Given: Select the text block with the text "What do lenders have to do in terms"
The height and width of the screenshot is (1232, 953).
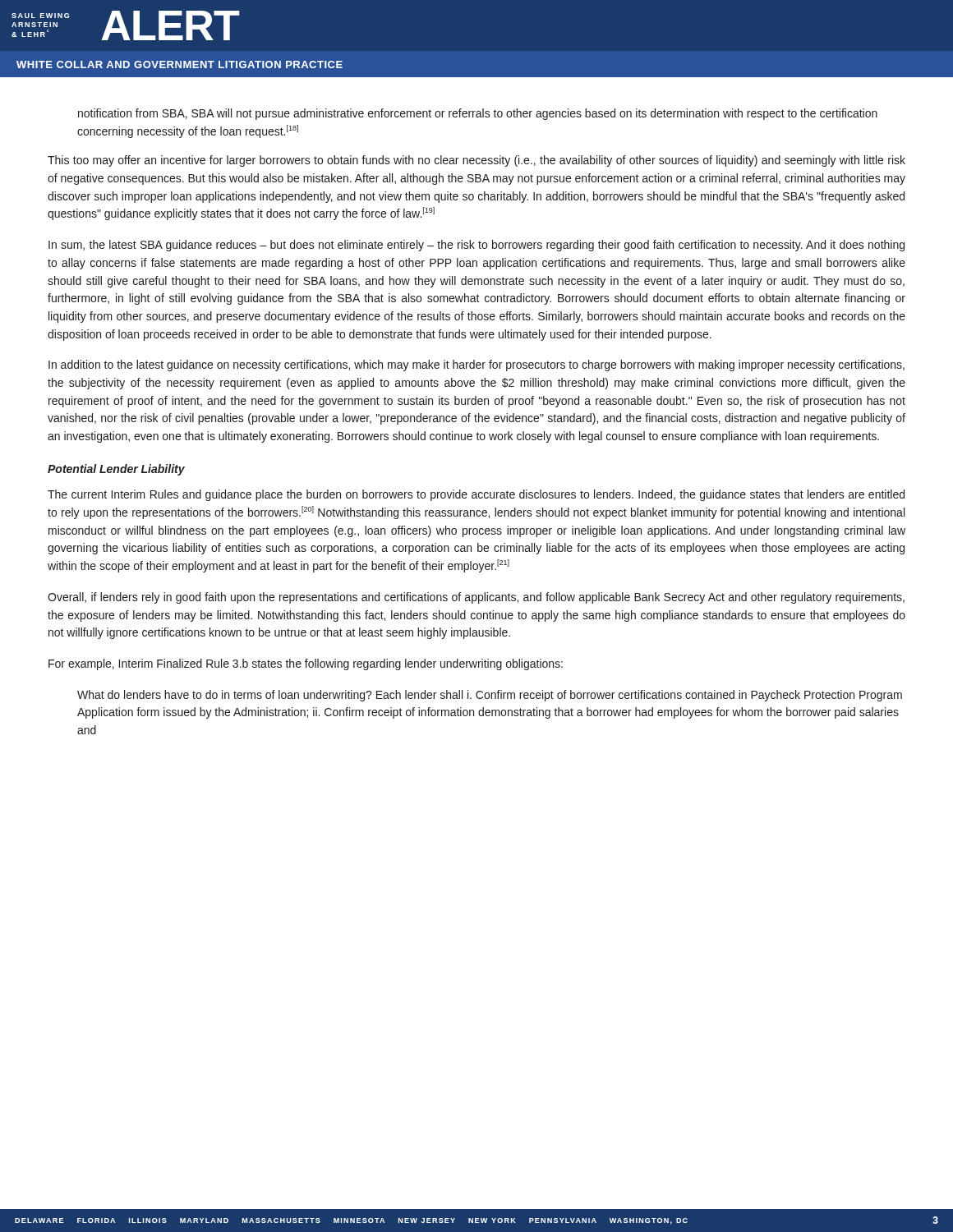Looking at the screenshot, I should click(x=490, y=712).
